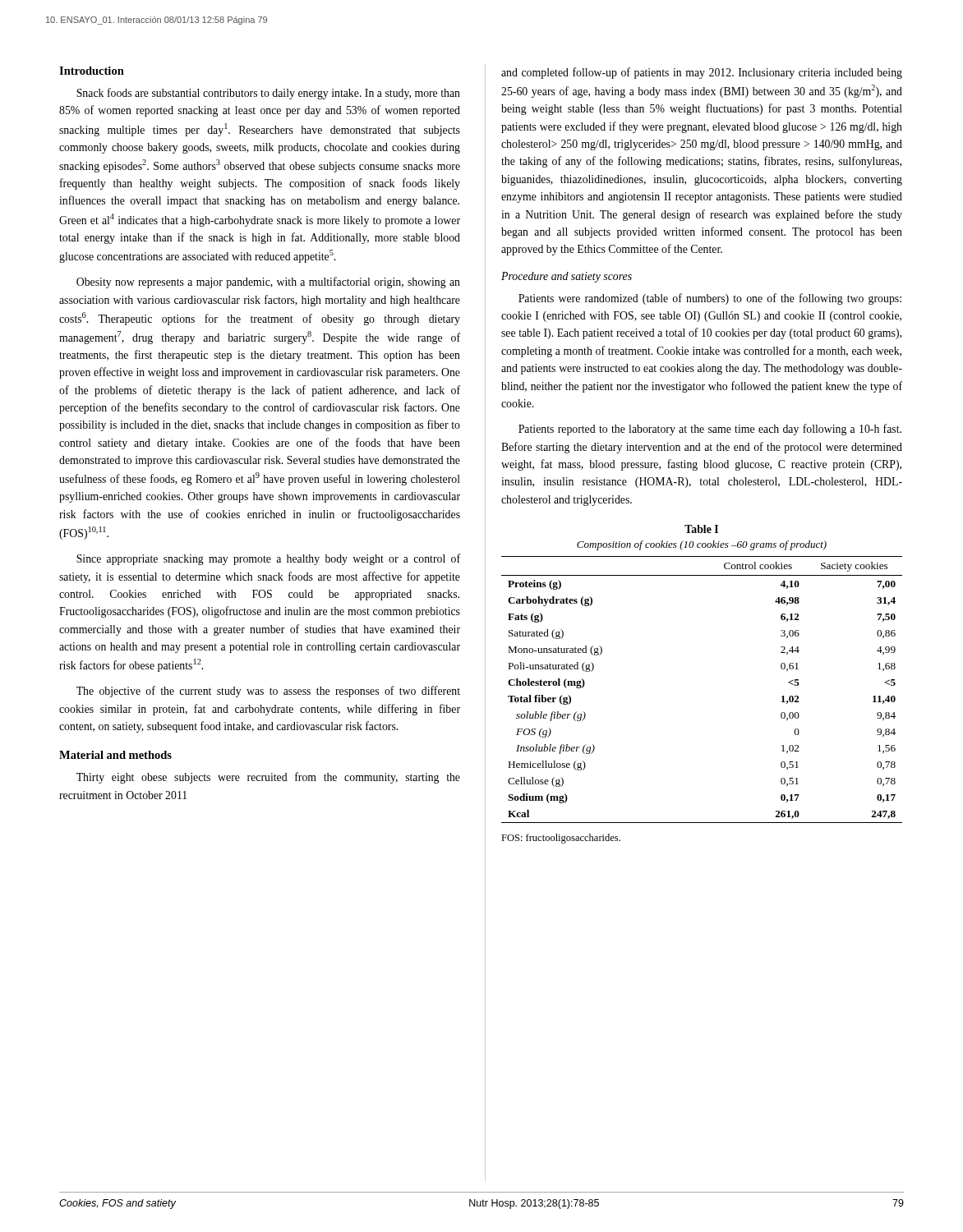Screen dimensions: 1232x963
Task: Select the passage starting "Patients were randomized (table of numbers)"
Action: [702, 399]
